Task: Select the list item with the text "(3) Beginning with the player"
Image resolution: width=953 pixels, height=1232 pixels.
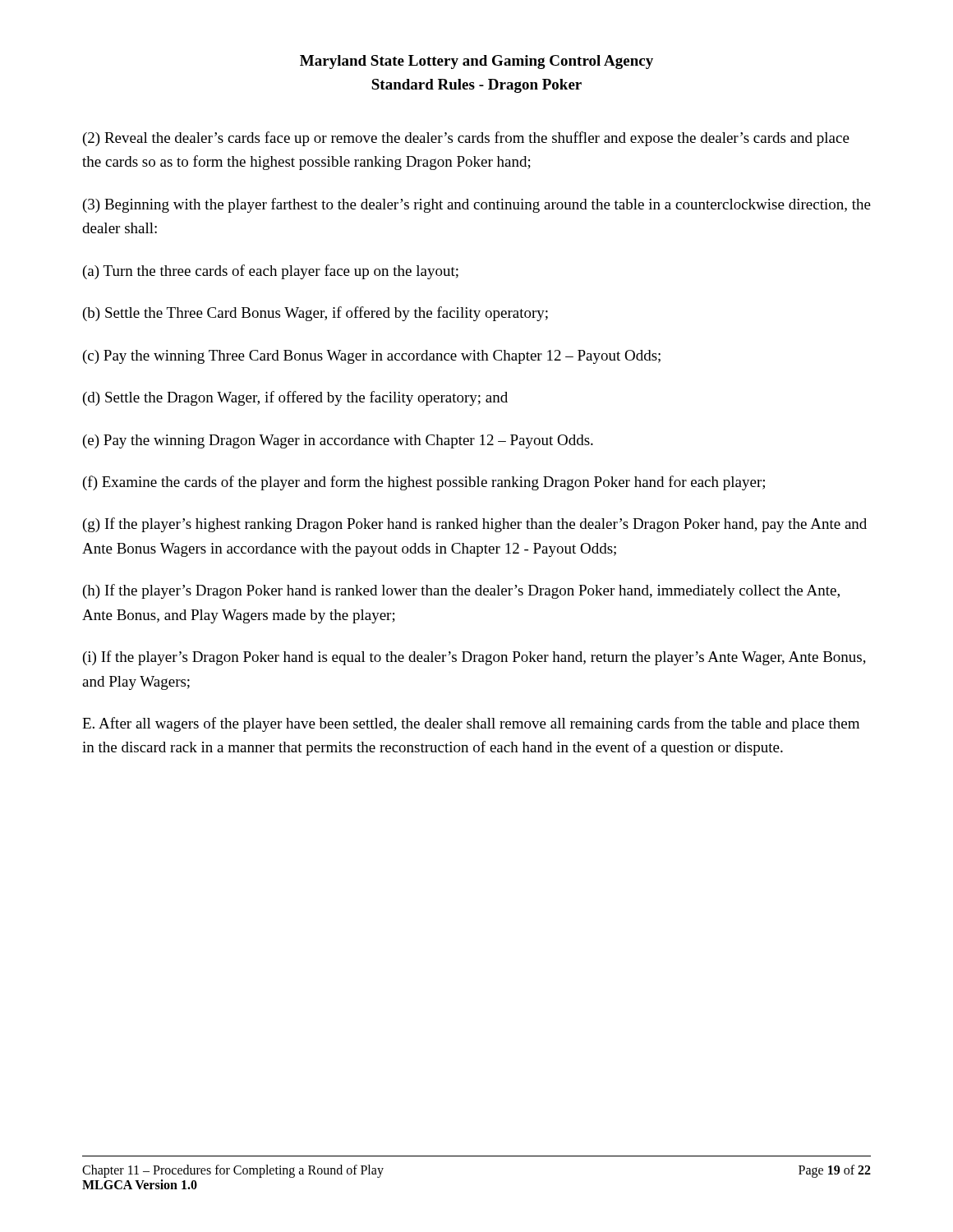Action: click(x=476, y=216)
